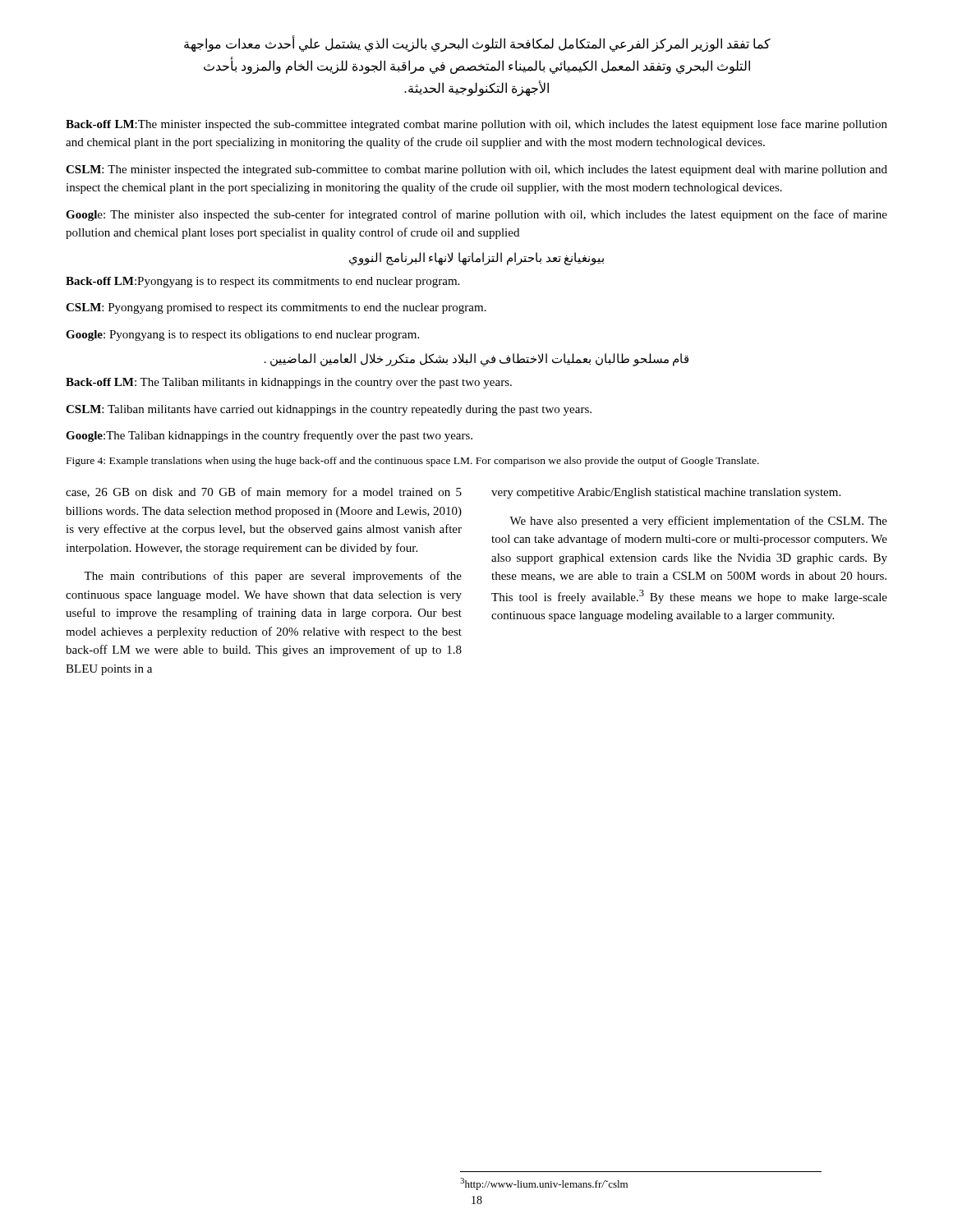Click the passage that begins "CSLM: Pyongyang promised to respect its commitments to"

pyautogui.click(x=276, y=307)
